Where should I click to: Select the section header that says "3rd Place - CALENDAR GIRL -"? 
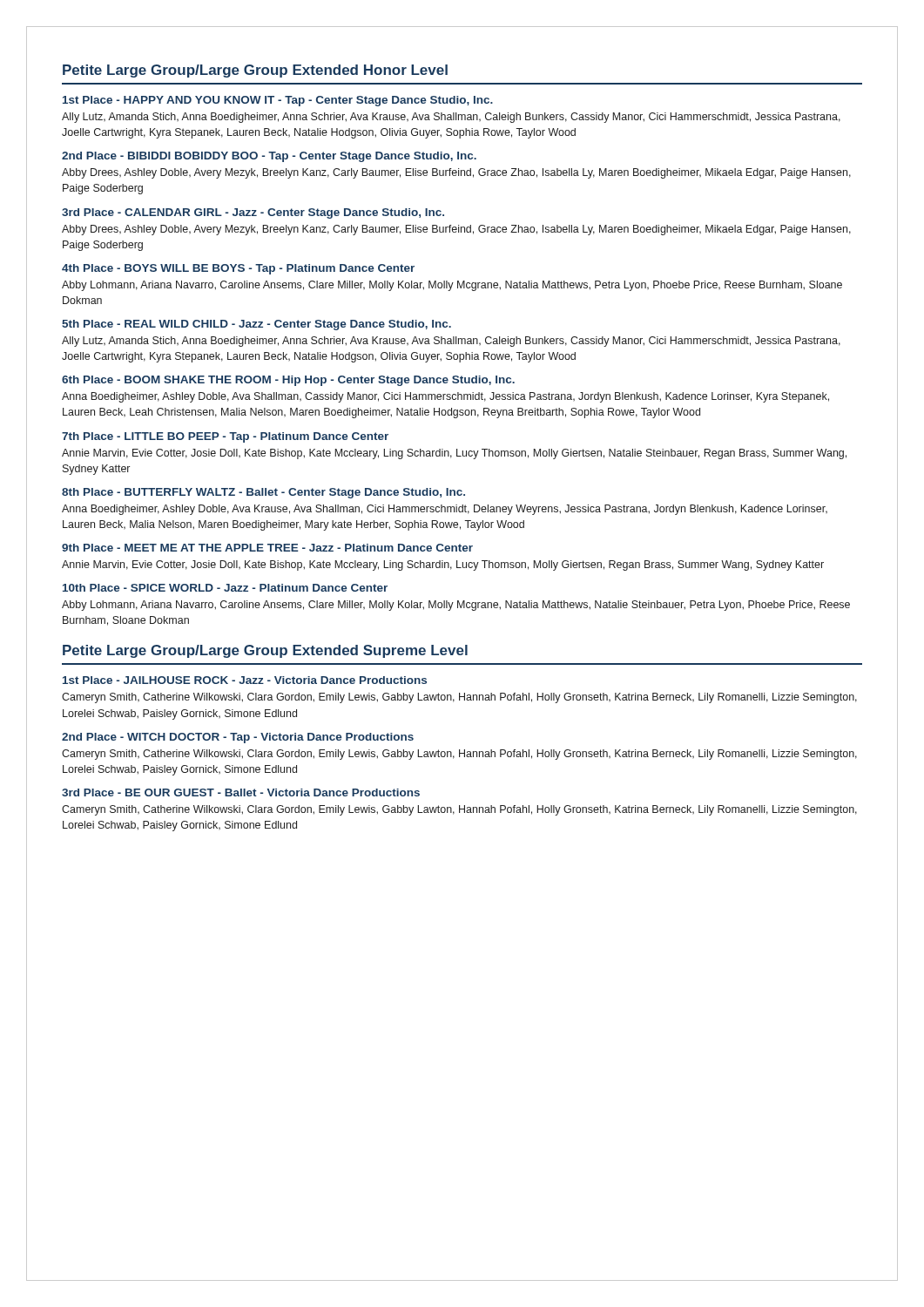pos(253,212)
